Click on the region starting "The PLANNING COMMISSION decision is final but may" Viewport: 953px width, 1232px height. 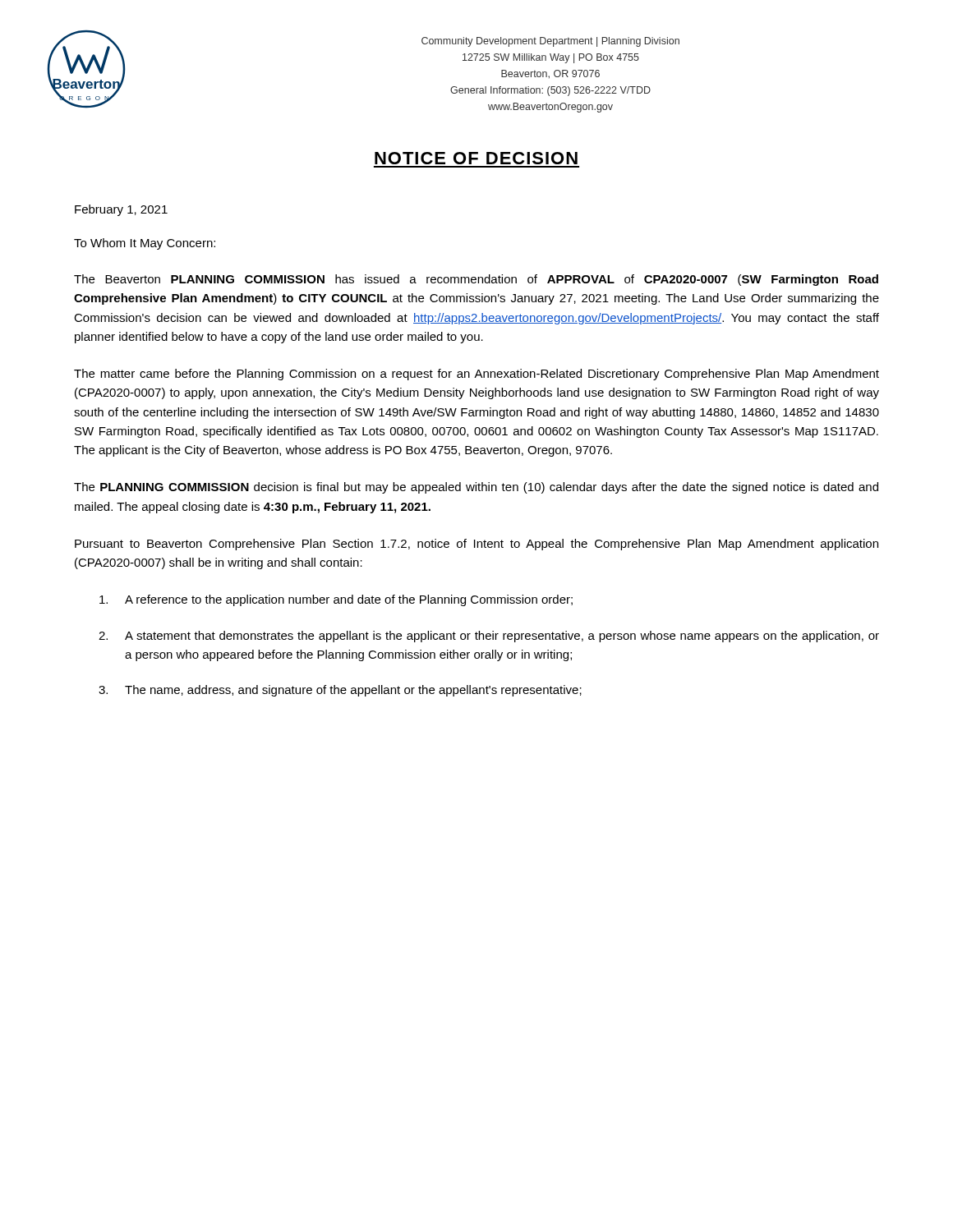pyautogui.click(x=476, y=496)
